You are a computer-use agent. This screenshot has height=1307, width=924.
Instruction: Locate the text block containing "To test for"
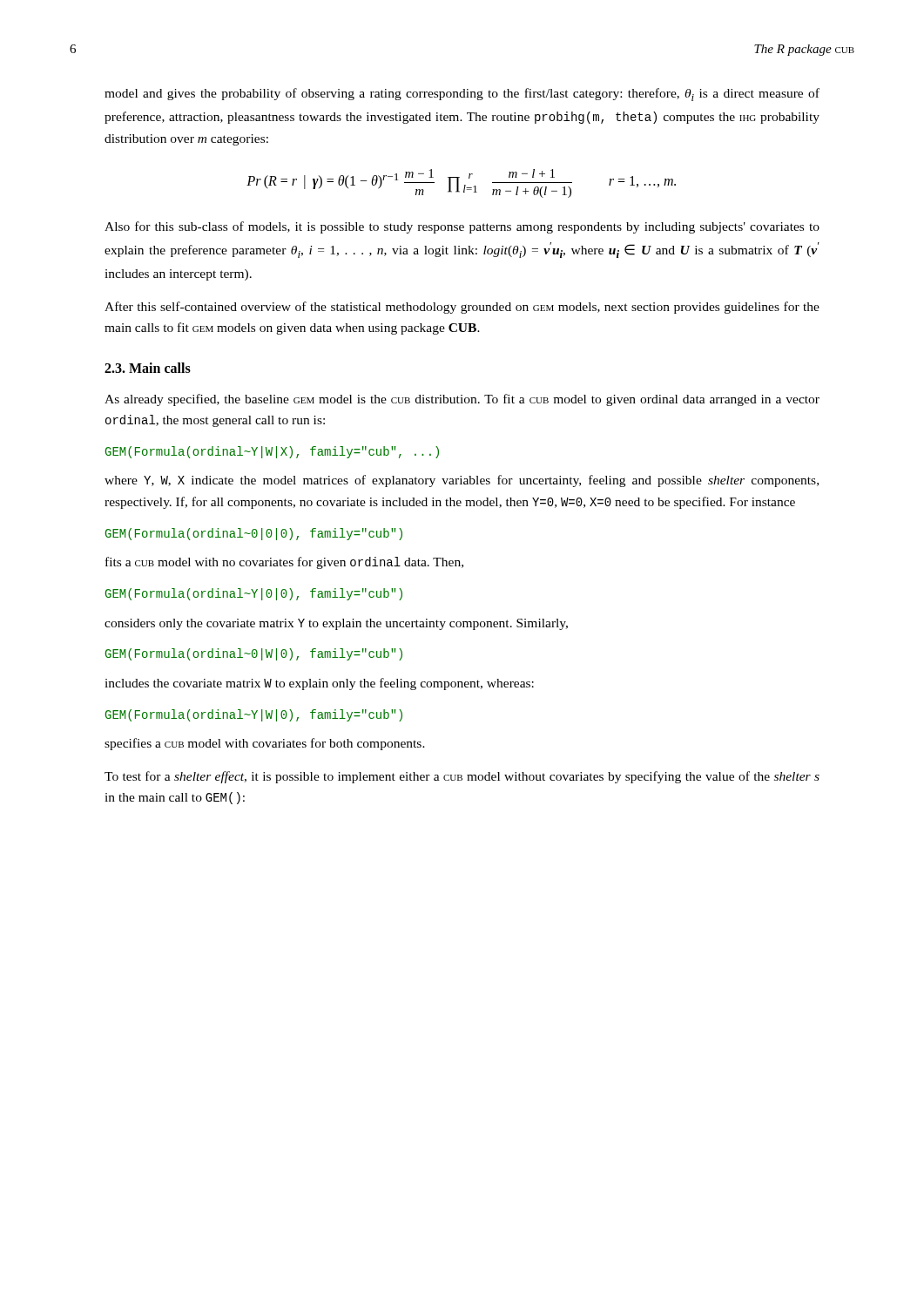click(462, 787)
